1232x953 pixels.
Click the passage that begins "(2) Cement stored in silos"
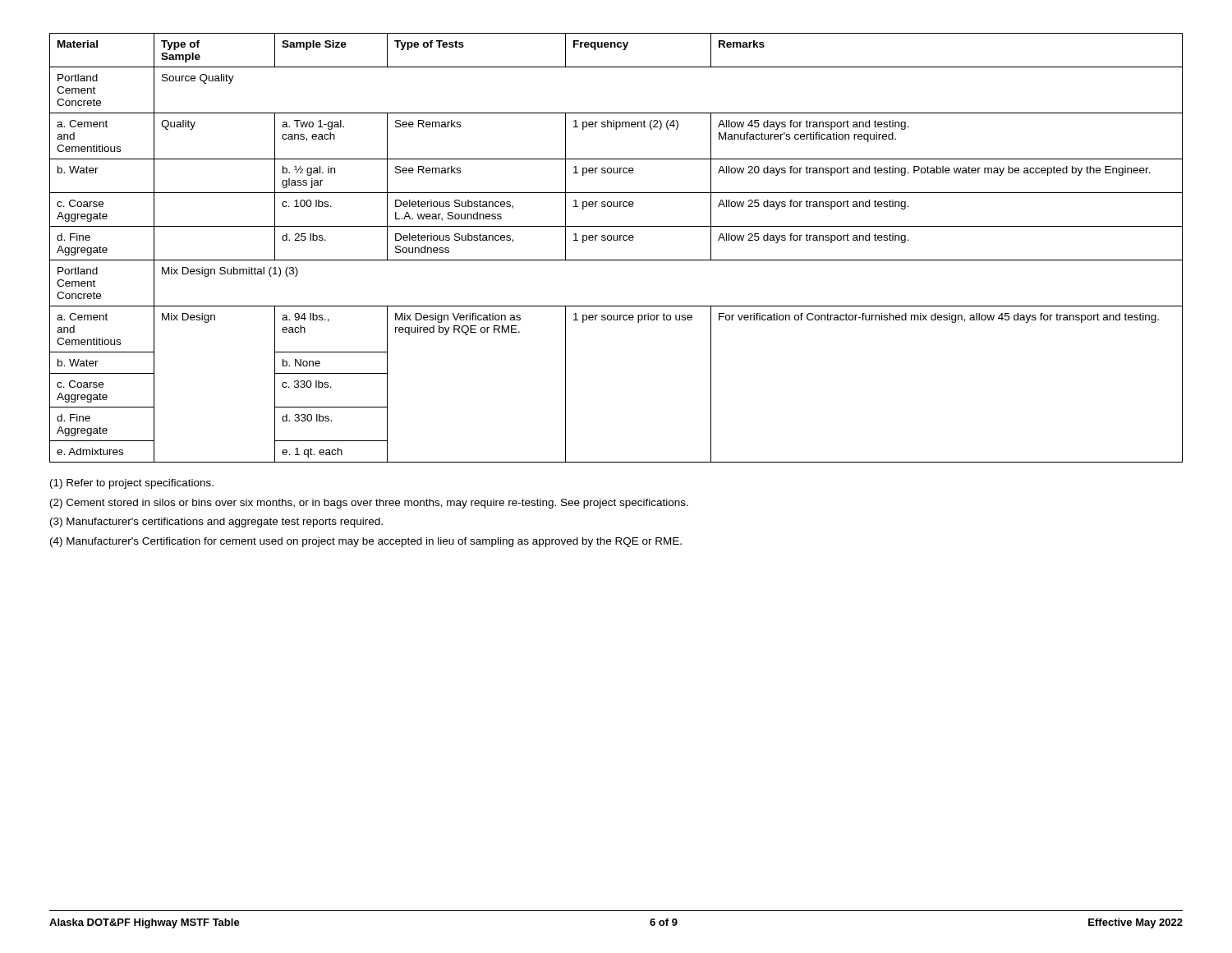click(x=369, y=502)
